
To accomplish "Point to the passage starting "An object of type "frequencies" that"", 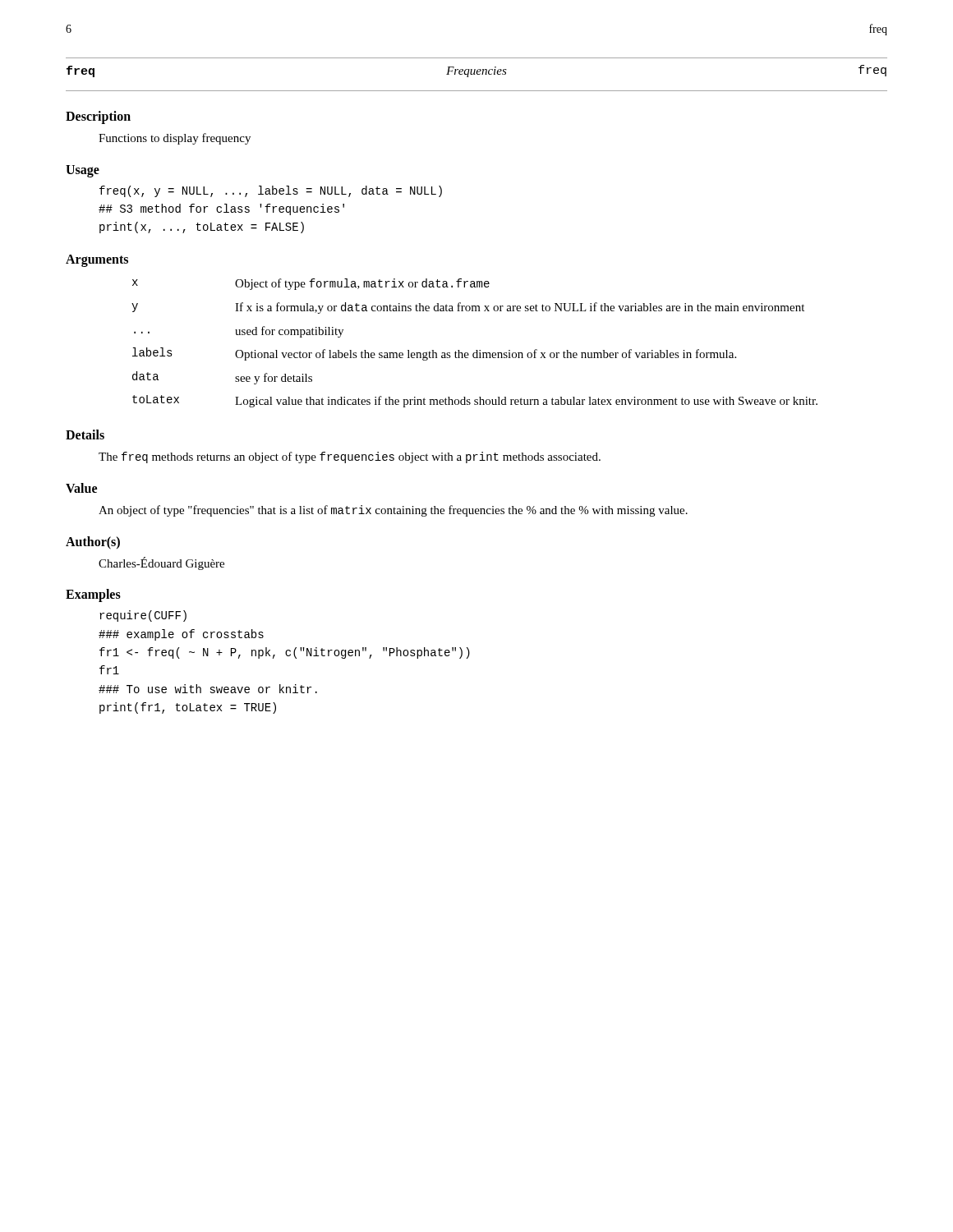I will [x=393, y=510].
